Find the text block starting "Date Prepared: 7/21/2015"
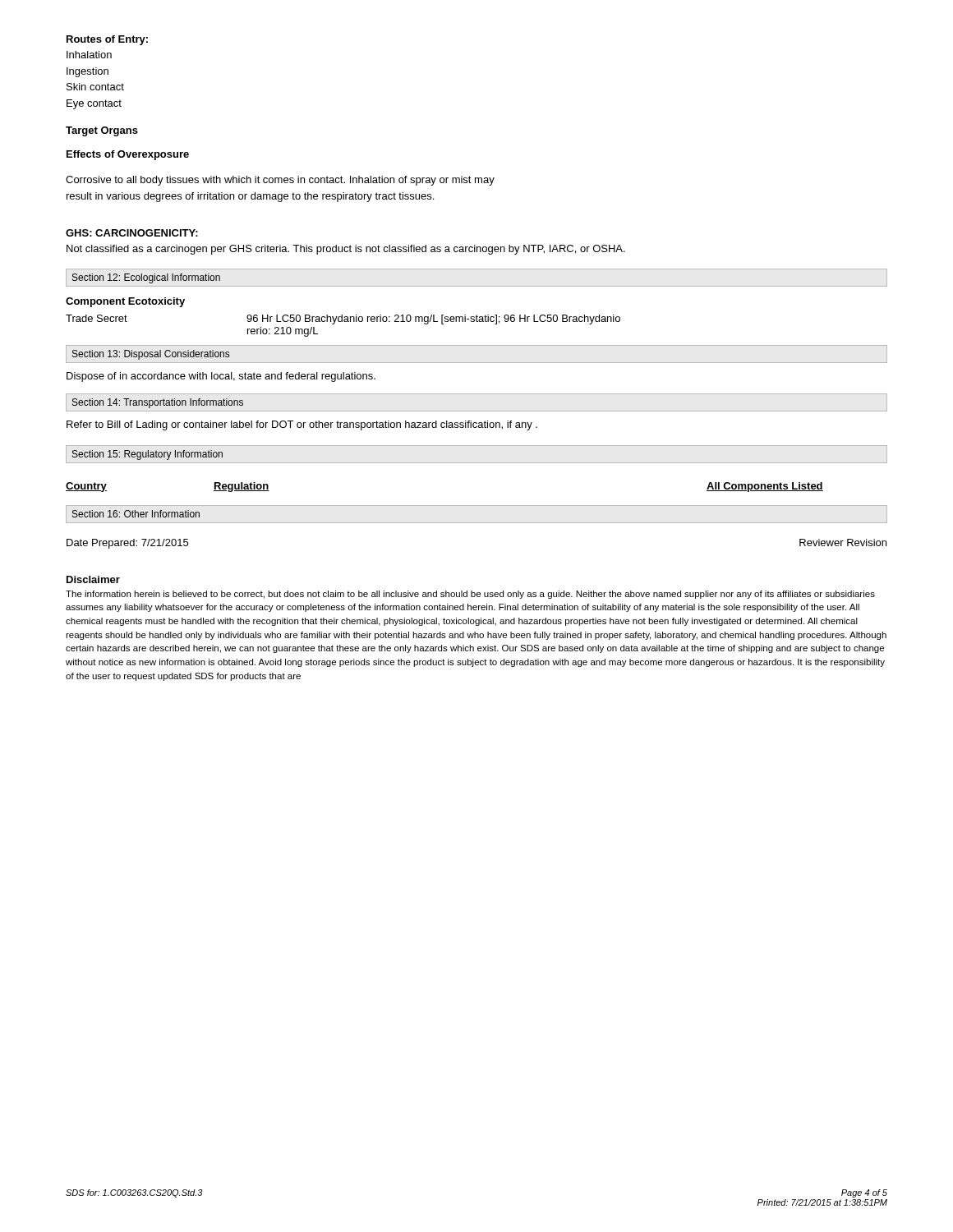Image resolution: width=953 pixels, height=1232 pixels. (x=127, y=542)
